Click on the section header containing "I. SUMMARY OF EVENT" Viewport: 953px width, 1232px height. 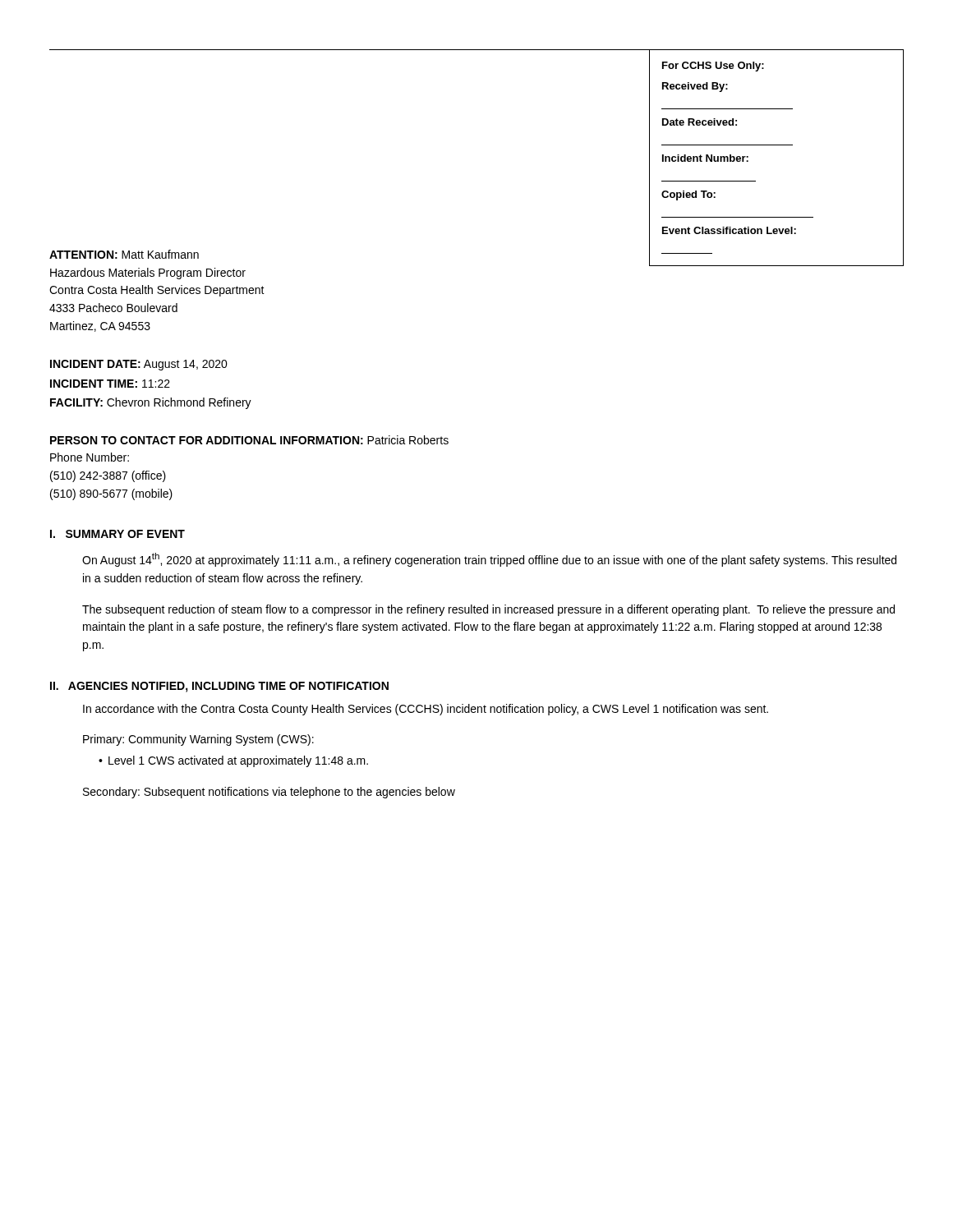click(x=117, y=534)
